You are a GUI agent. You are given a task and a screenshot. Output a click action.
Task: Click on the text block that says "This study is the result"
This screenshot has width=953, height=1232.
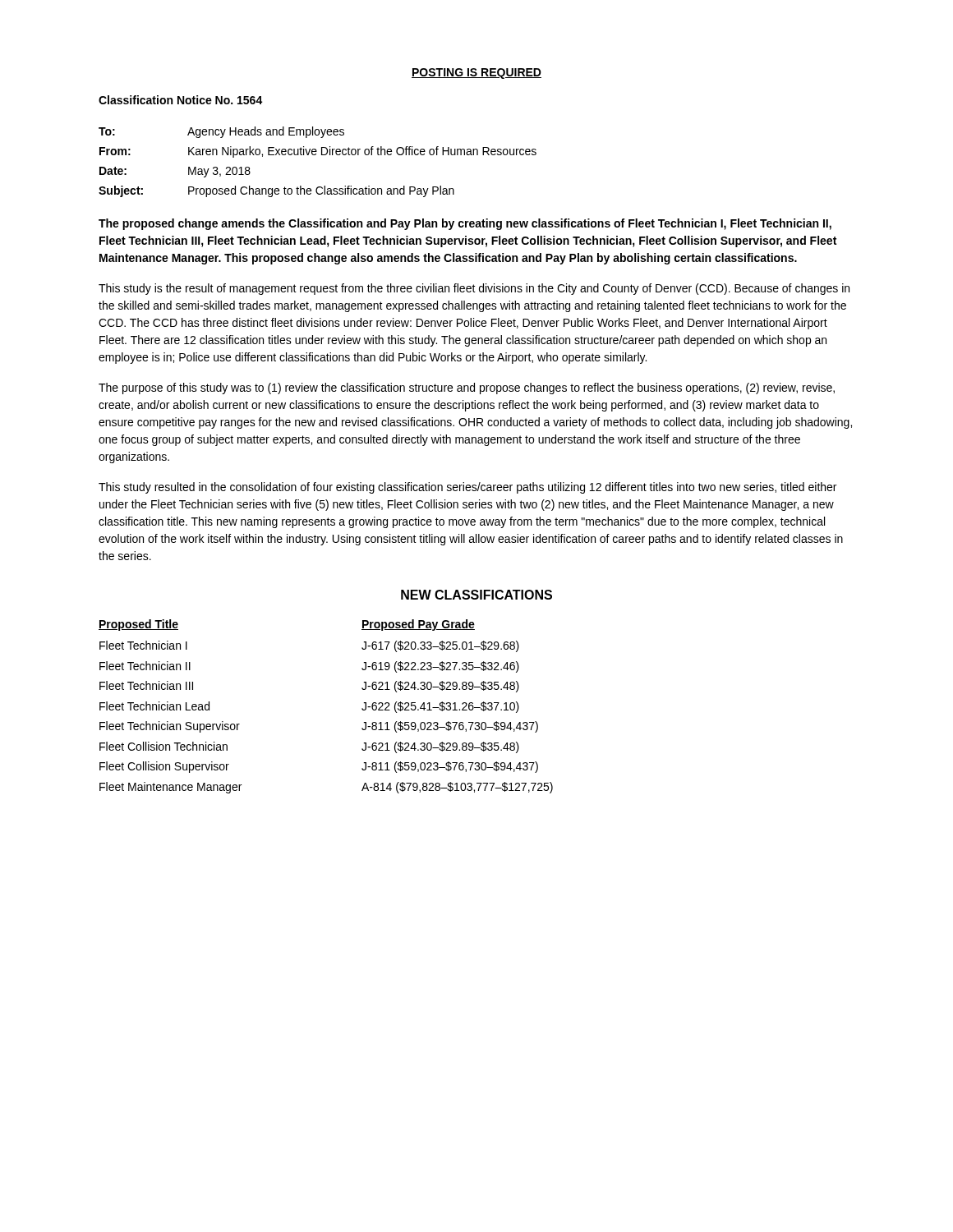(474, 323)
